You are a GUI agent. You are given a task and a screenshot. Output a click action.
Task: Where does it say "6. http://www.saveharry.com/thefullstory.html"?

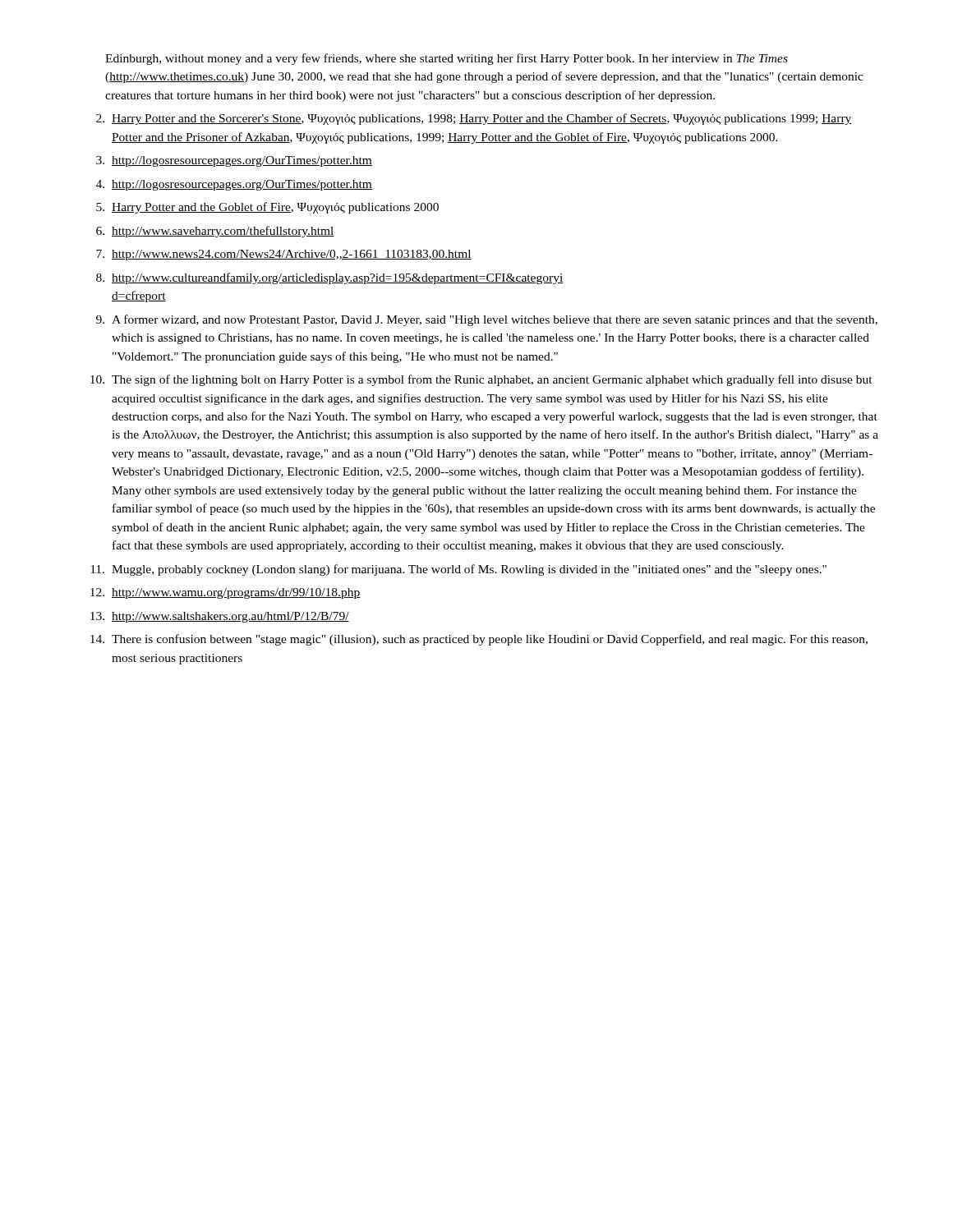pos(215,232)
